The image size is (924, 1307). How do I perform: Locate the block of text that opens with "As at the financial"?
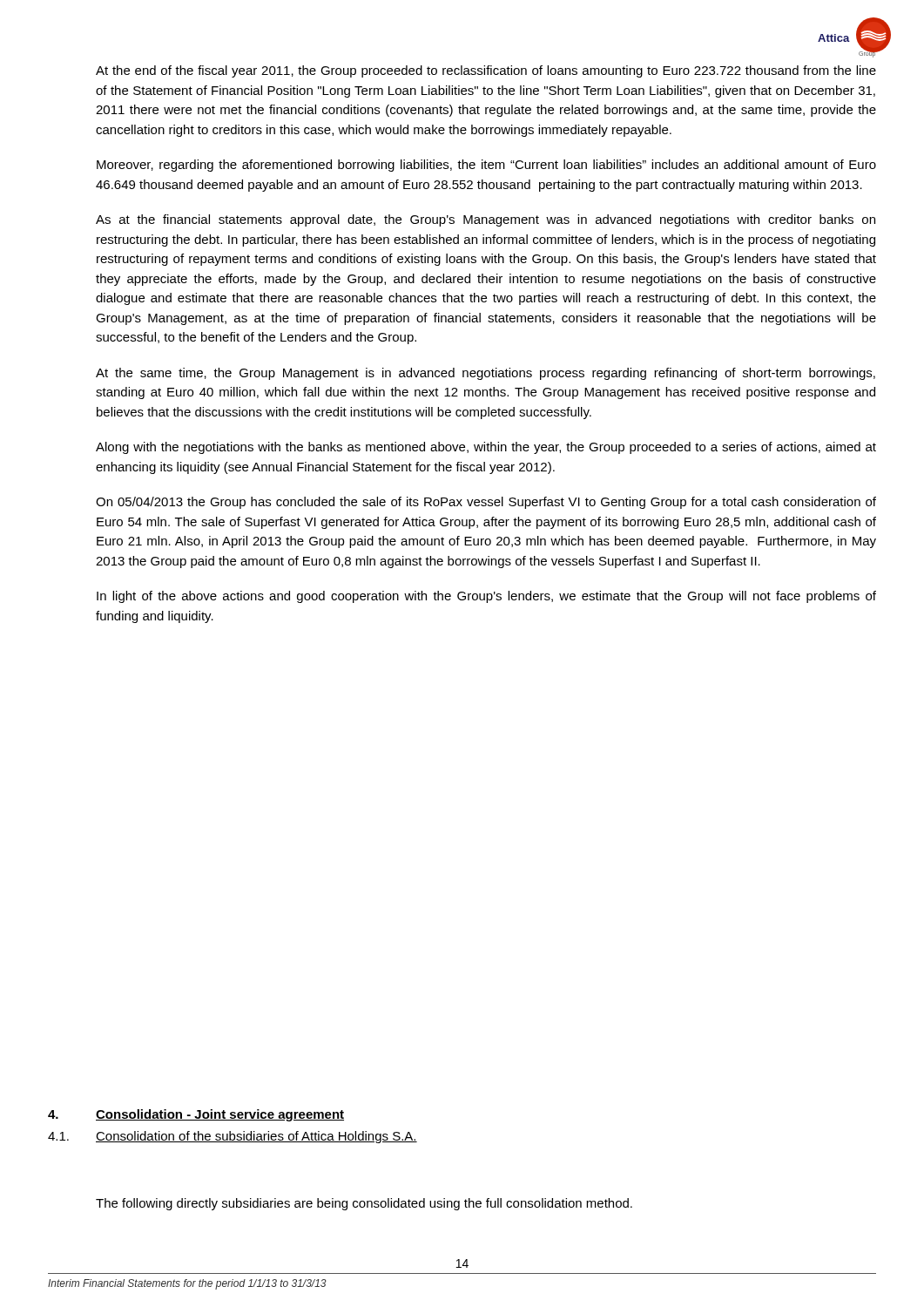(x=486, y=278)
